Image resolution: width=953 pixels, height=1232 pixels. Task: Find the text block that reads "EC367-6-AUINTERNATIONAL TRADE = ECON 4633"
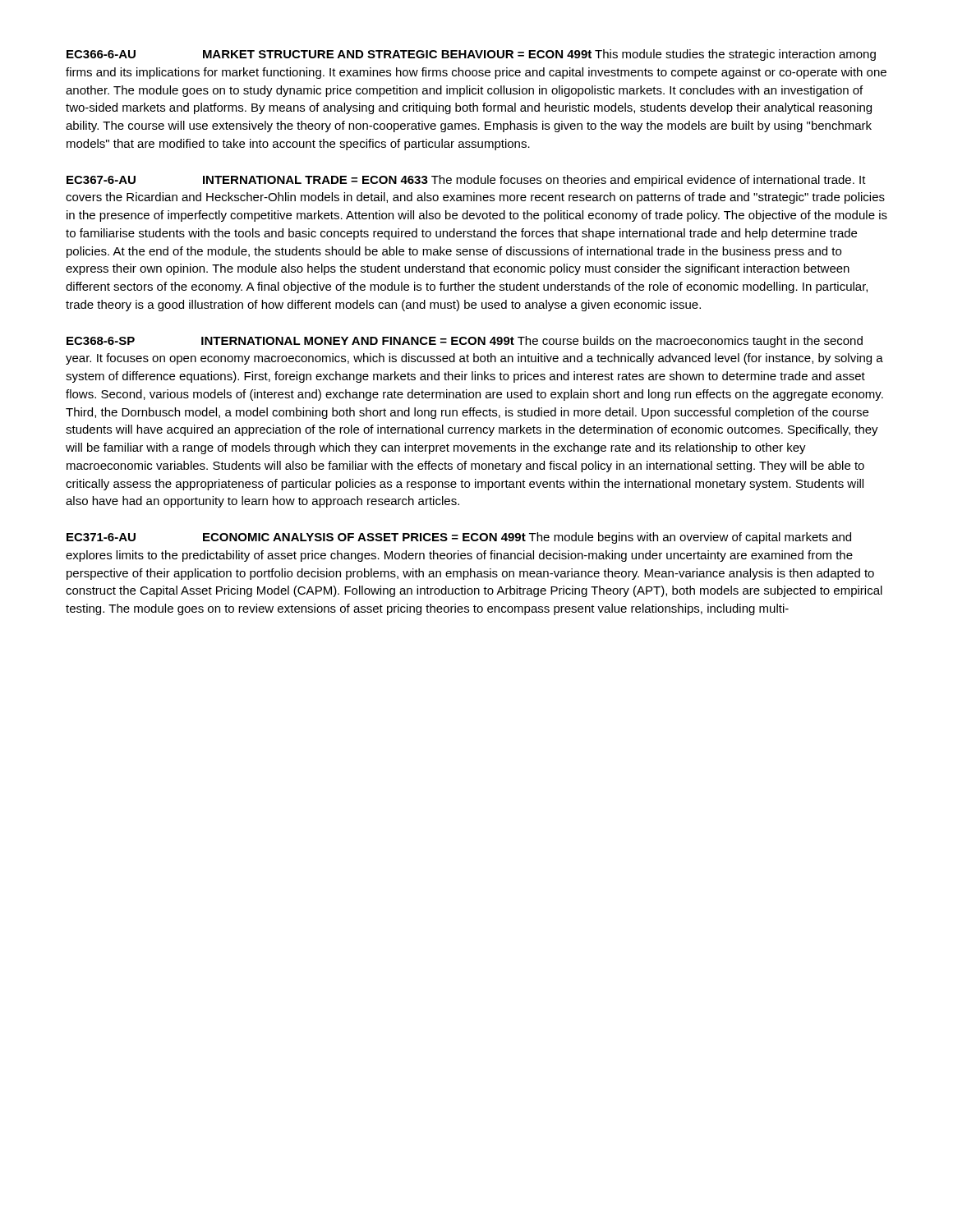(x=476, y=242)
